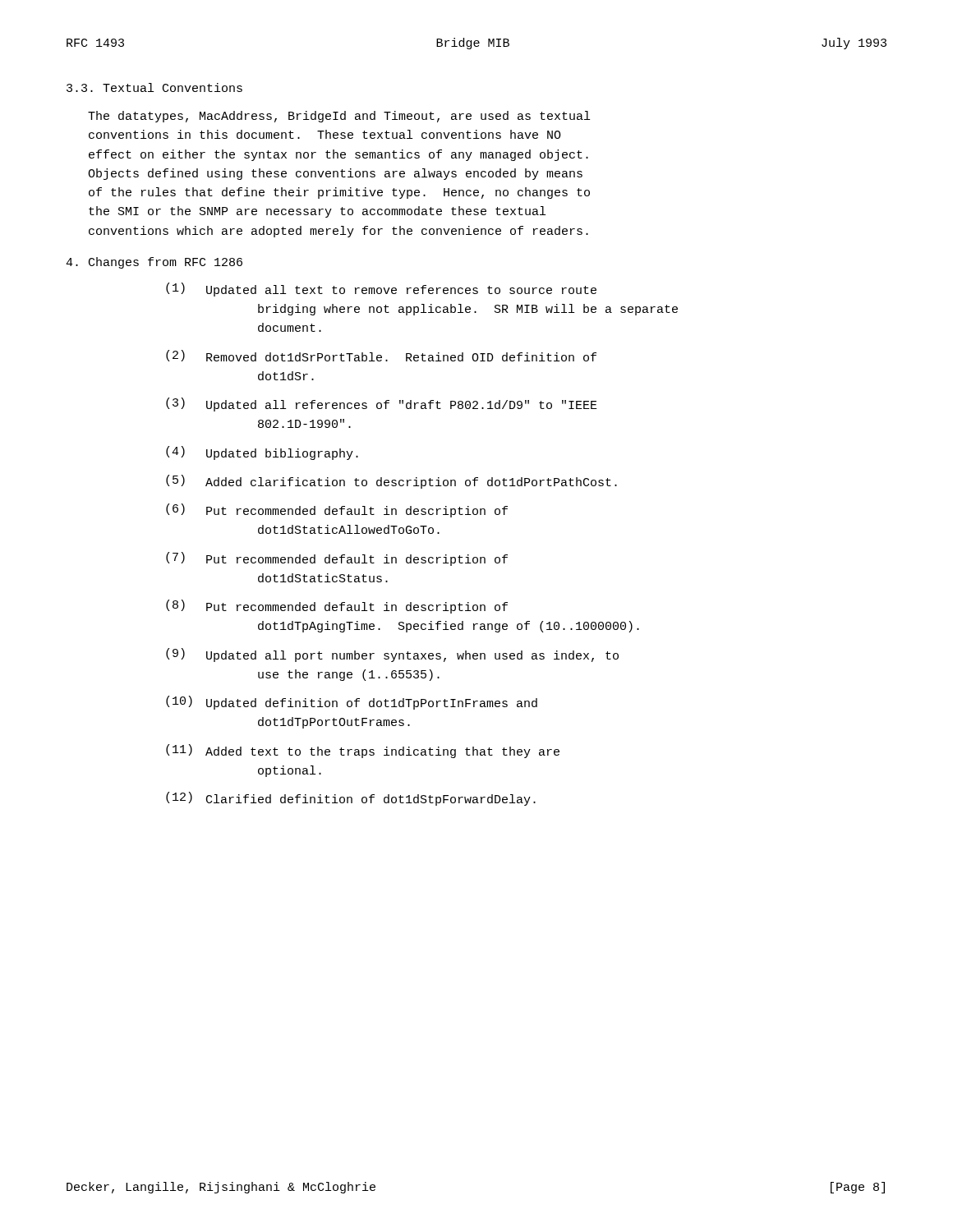Find the list item with the text "(6) Put recommended default in description"

337,510
